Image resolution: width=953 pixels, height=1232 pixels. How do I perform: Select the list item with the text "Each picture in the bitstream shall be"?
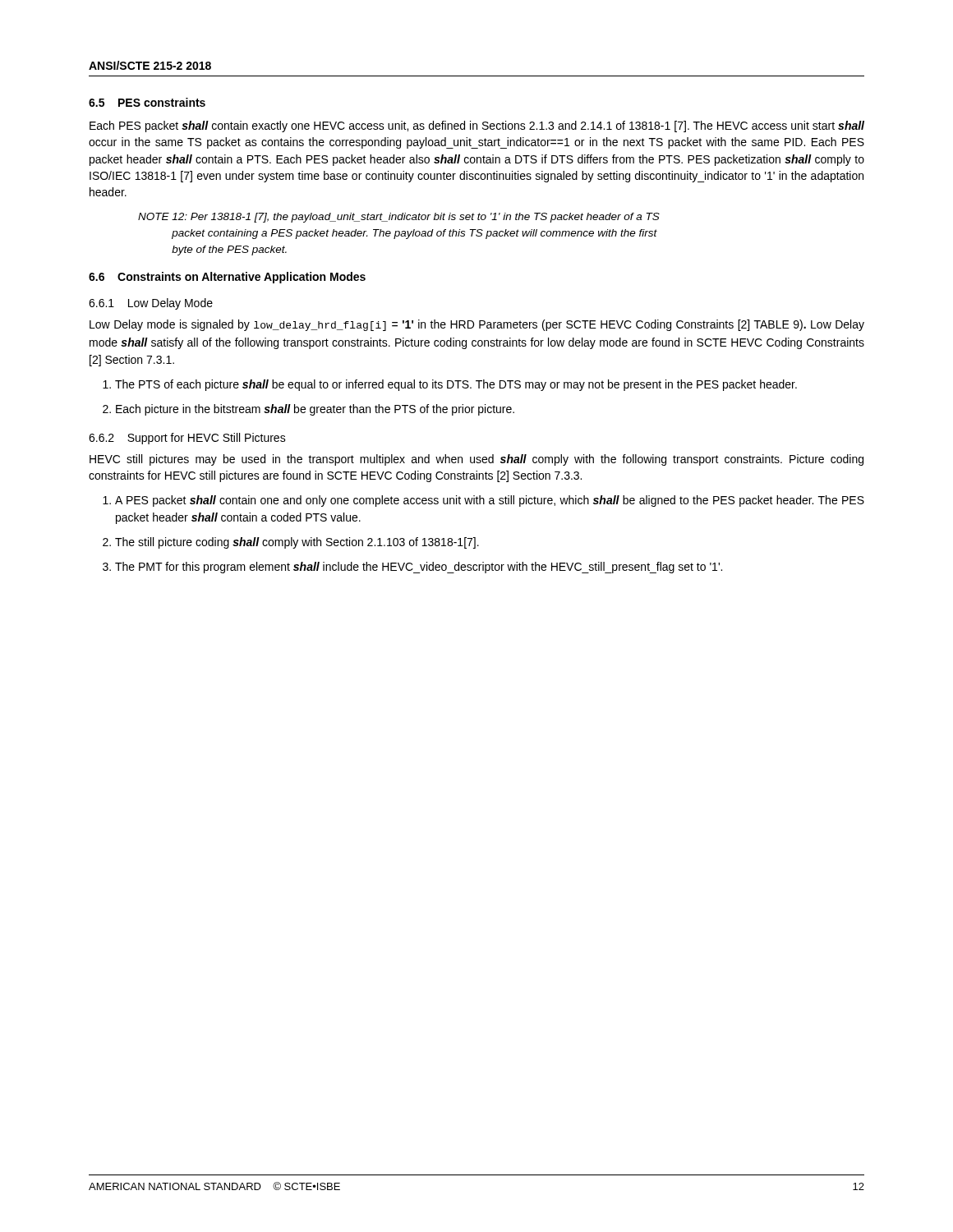click(476, 409)
